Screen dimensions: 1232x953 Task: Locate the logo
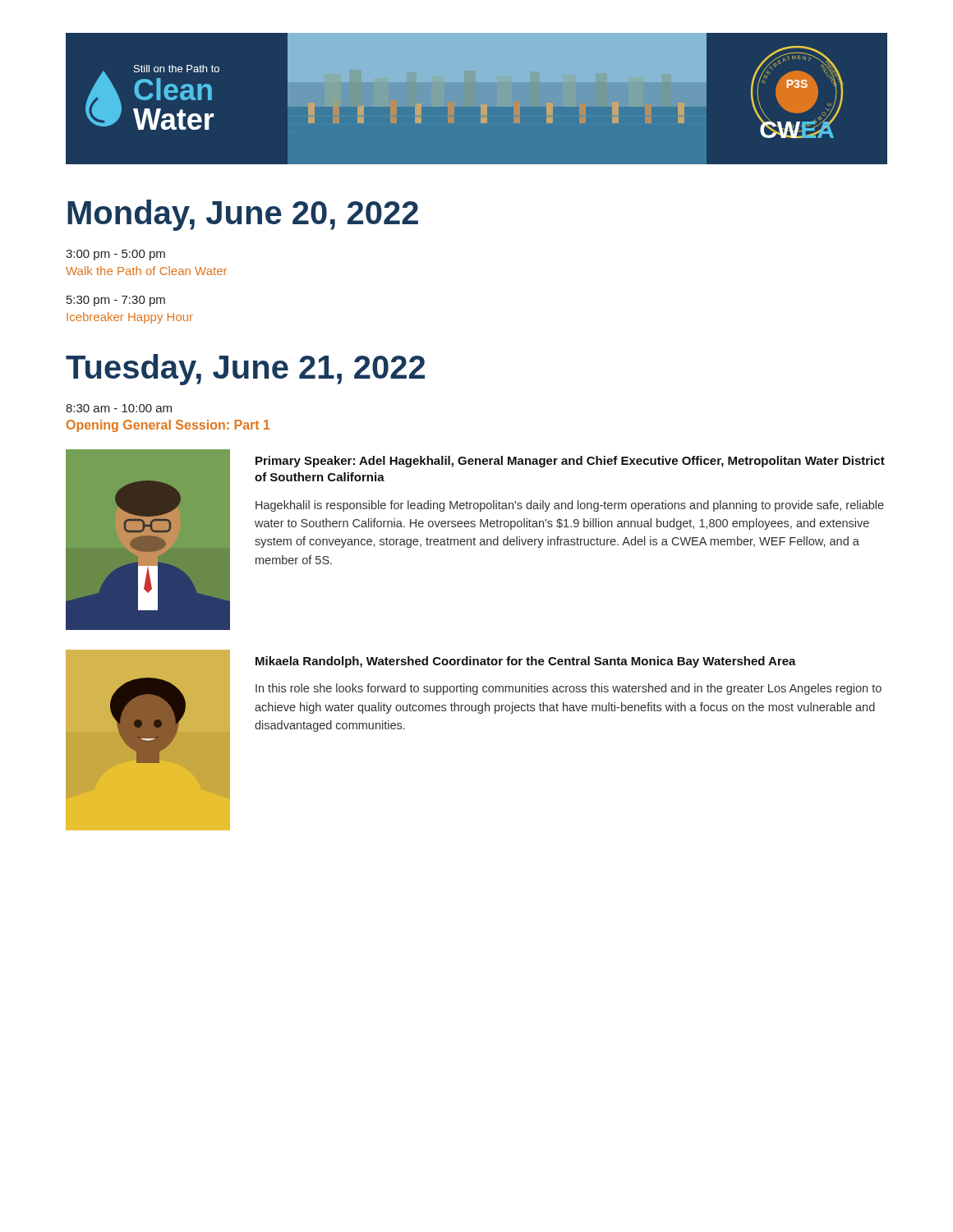coord(476,99)
